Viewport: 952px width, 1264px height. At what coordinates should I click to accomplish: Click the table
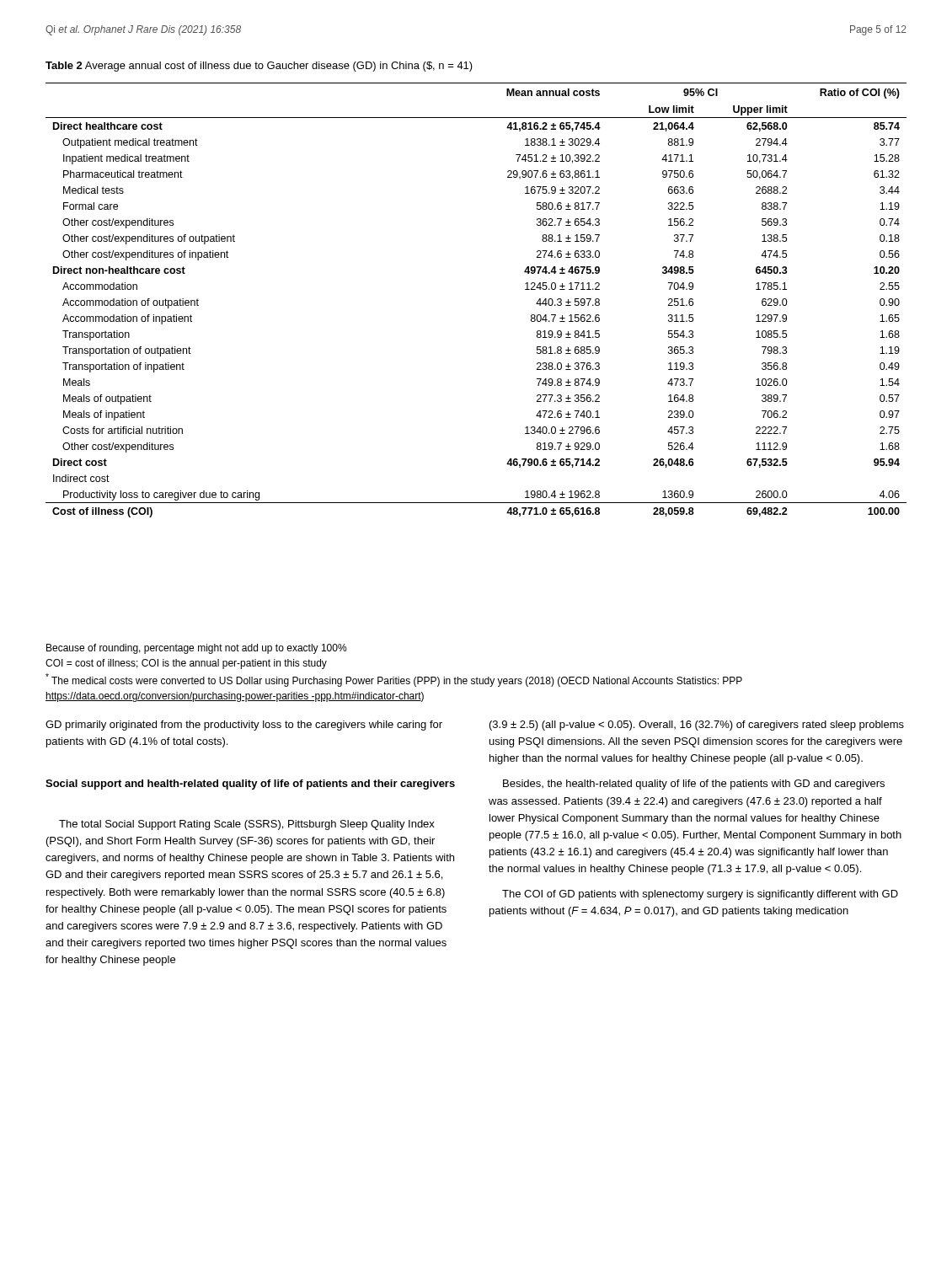pos(476,301)
